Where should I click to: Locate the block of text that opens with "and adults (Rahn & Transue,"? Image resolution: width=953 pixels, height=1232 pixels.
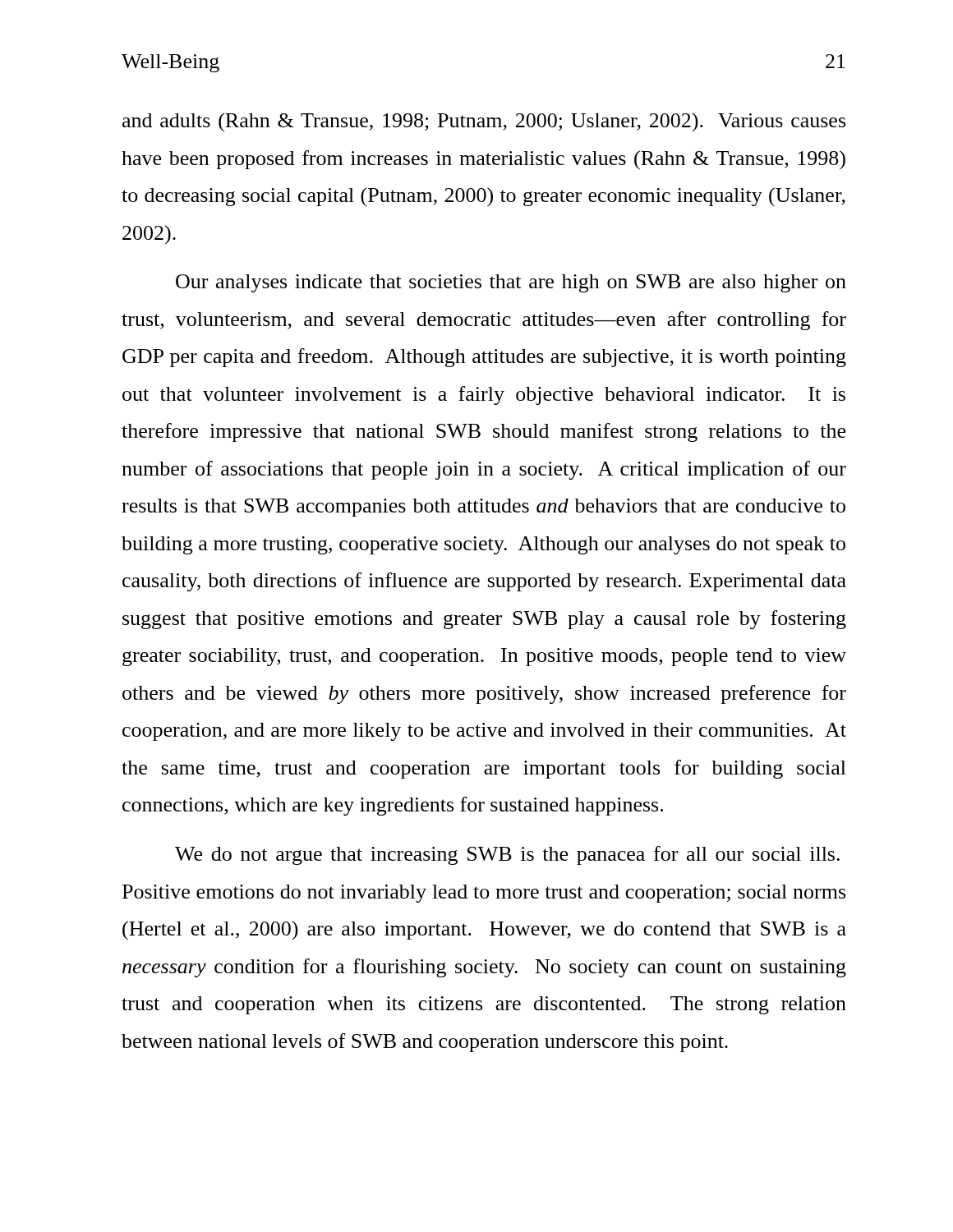[x=484, y=177]
